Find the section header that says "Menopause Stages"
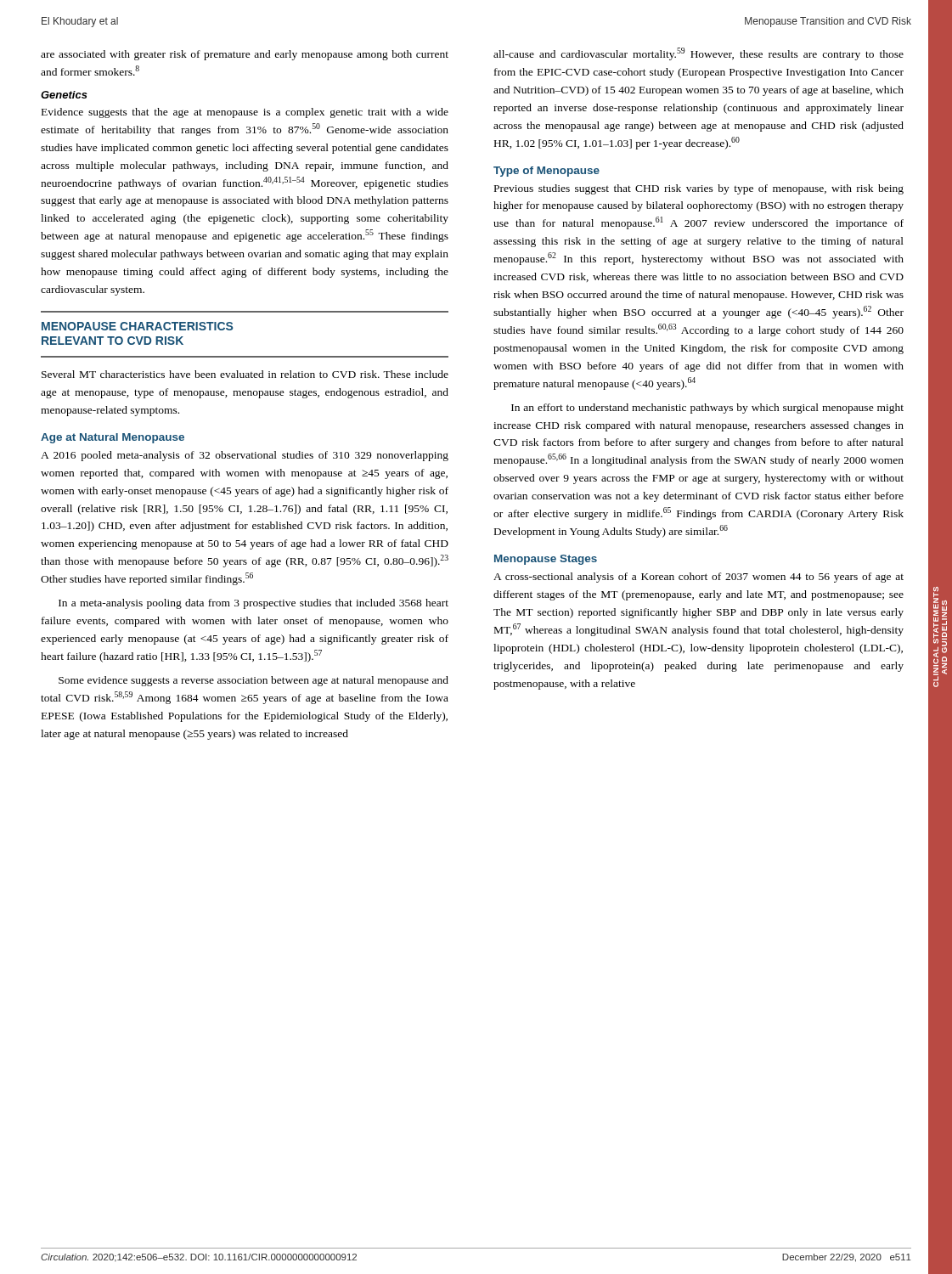 tap(545, 558)
